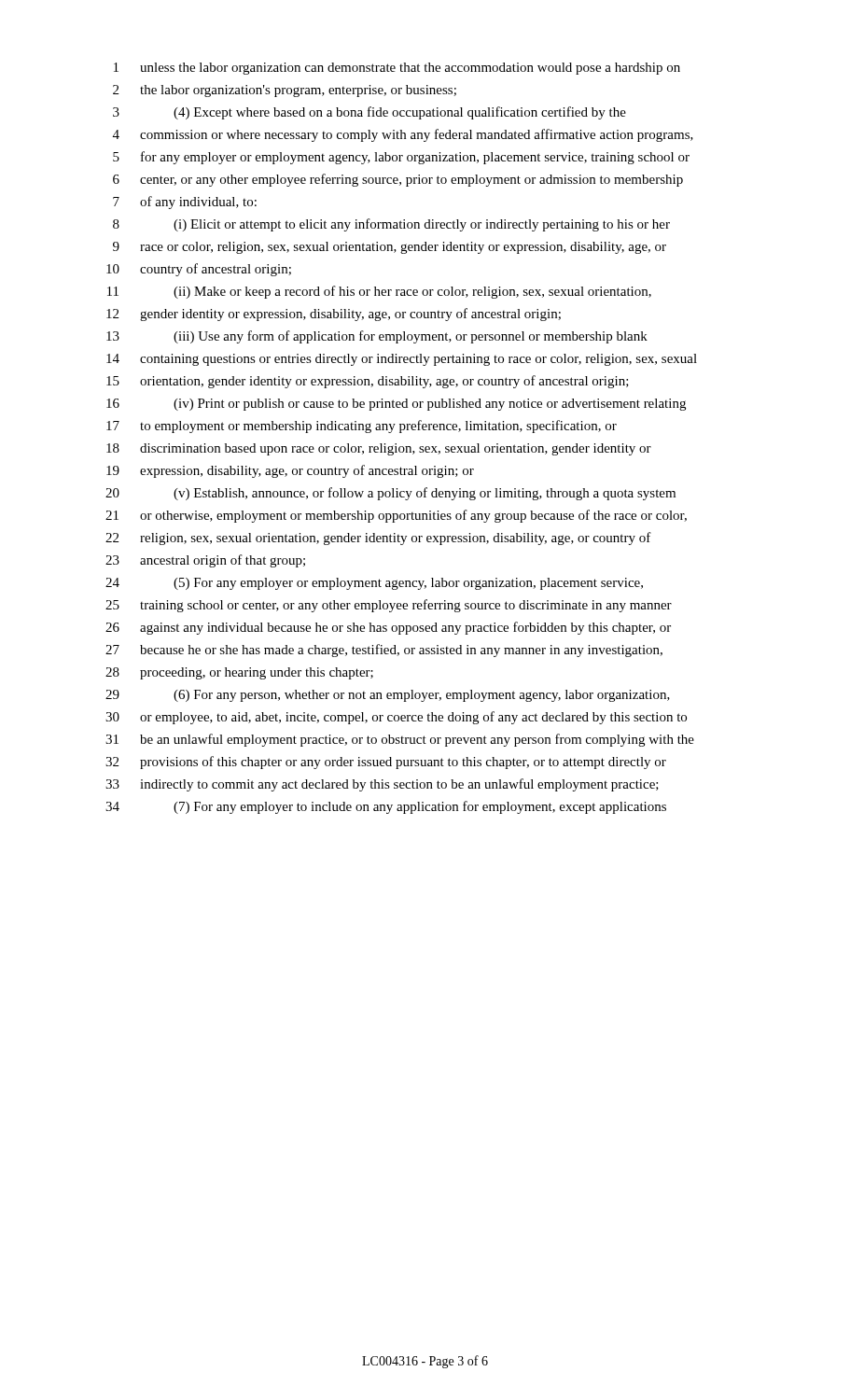
Task: Point to the text block starting "15 orientation, gender identity or expression, disability,"
Action: tap(425, 381)
